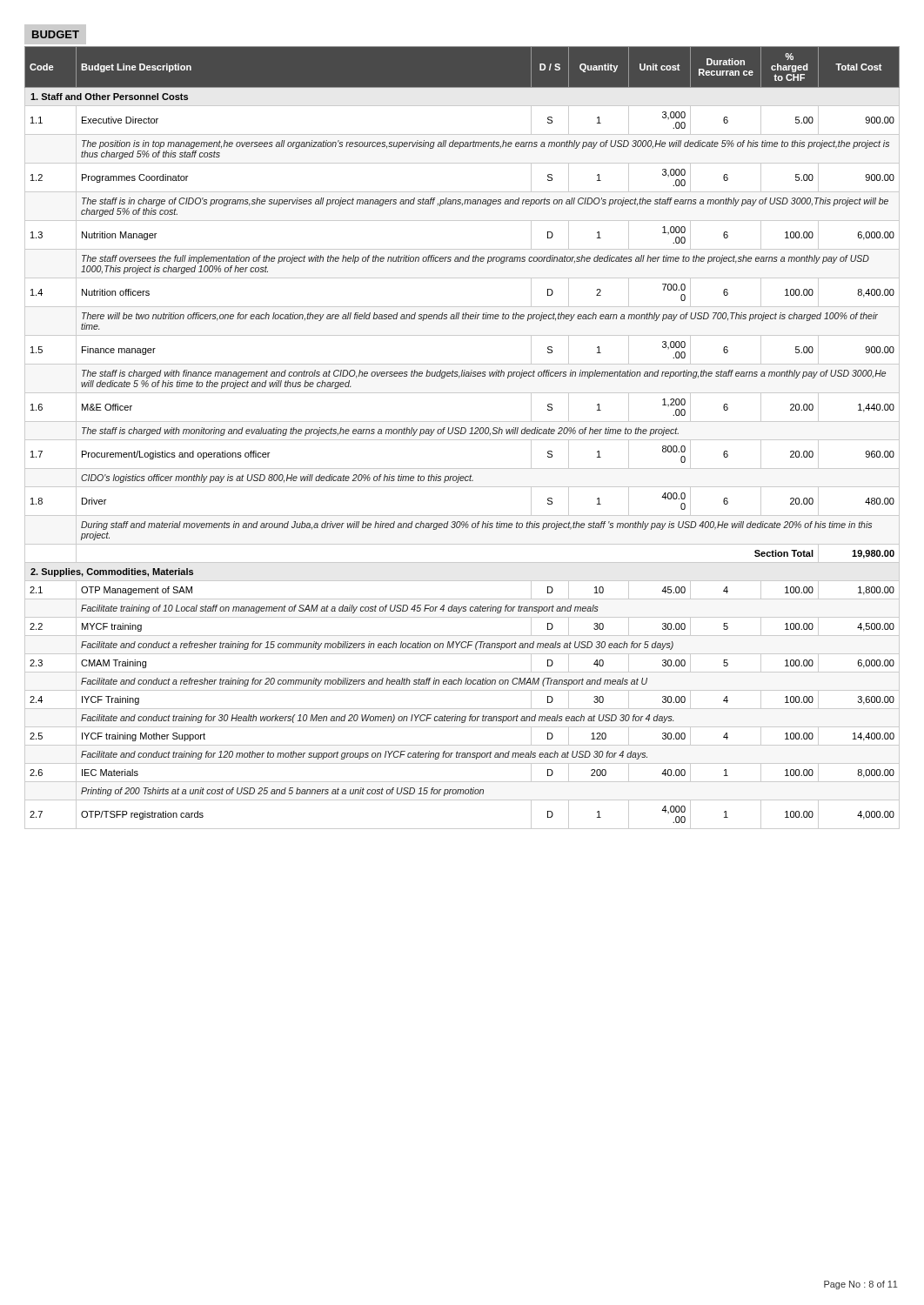Select a section header

[x=55, y=34]
